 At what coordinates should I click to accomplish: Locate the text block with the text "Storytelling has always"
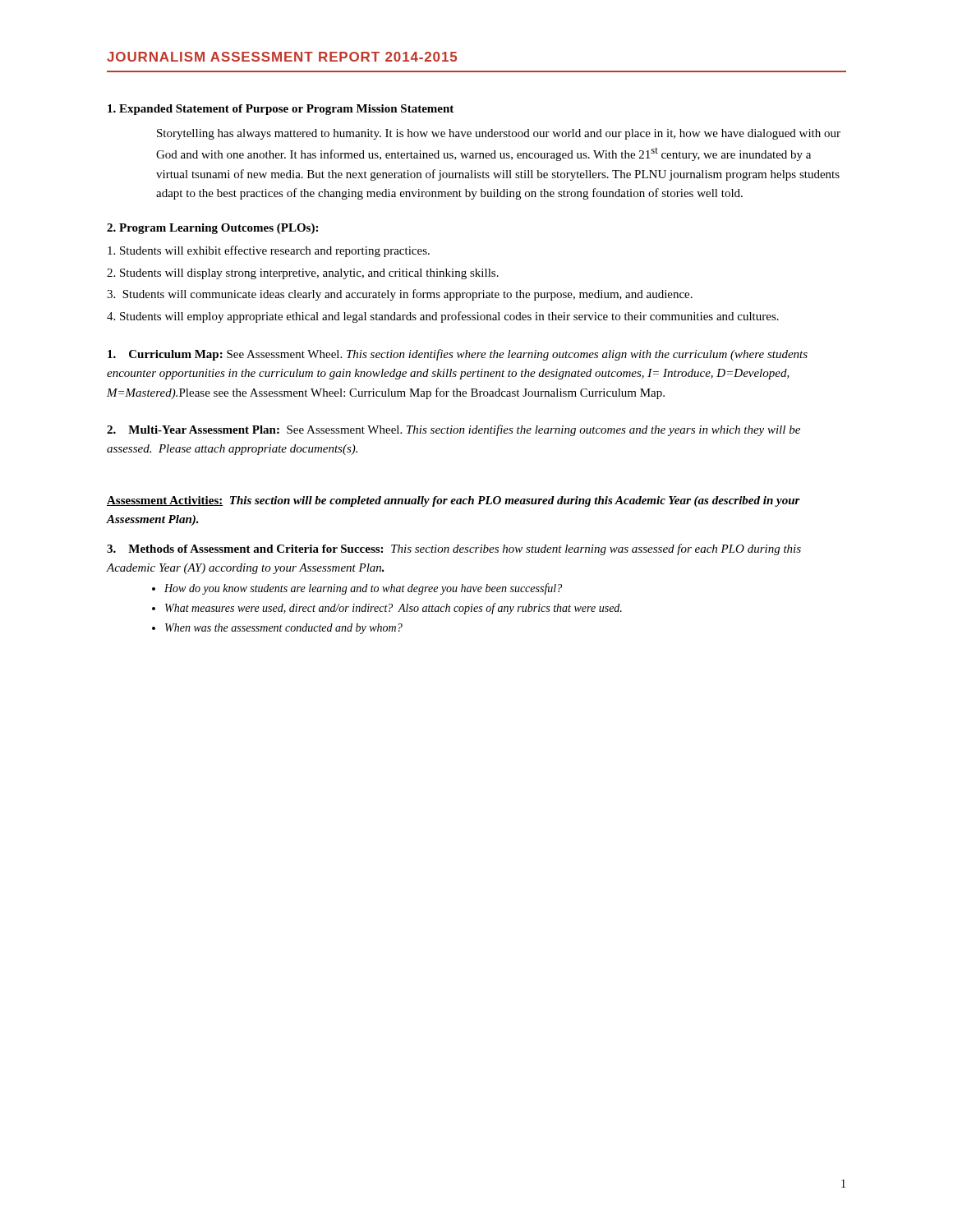click(498, 163)
